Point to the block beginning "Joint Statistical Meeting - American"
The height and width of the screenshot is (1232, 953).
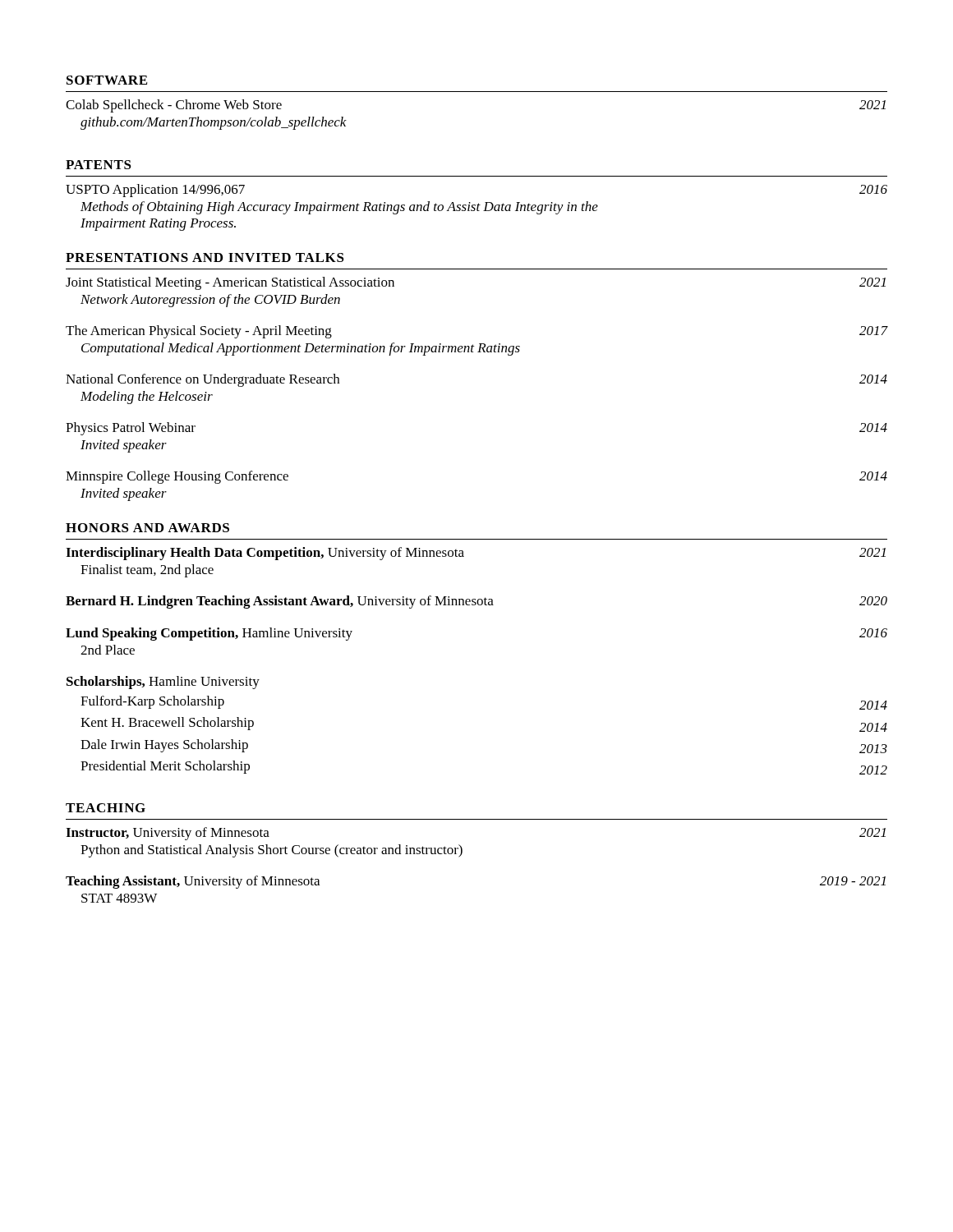225,283
